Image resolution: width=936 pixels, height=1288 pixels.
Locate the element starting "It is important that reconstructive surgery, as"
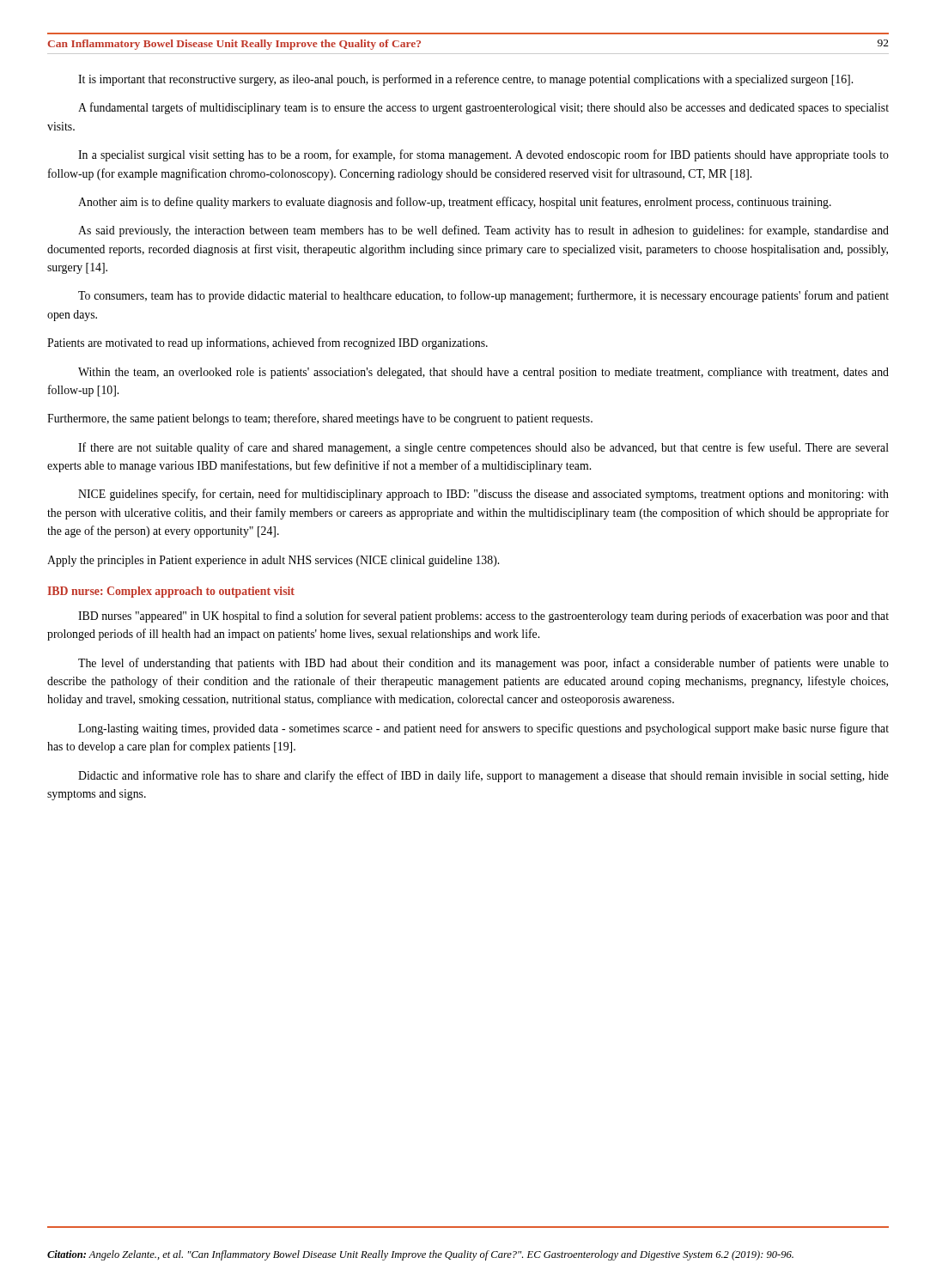(x=466, y=79)
